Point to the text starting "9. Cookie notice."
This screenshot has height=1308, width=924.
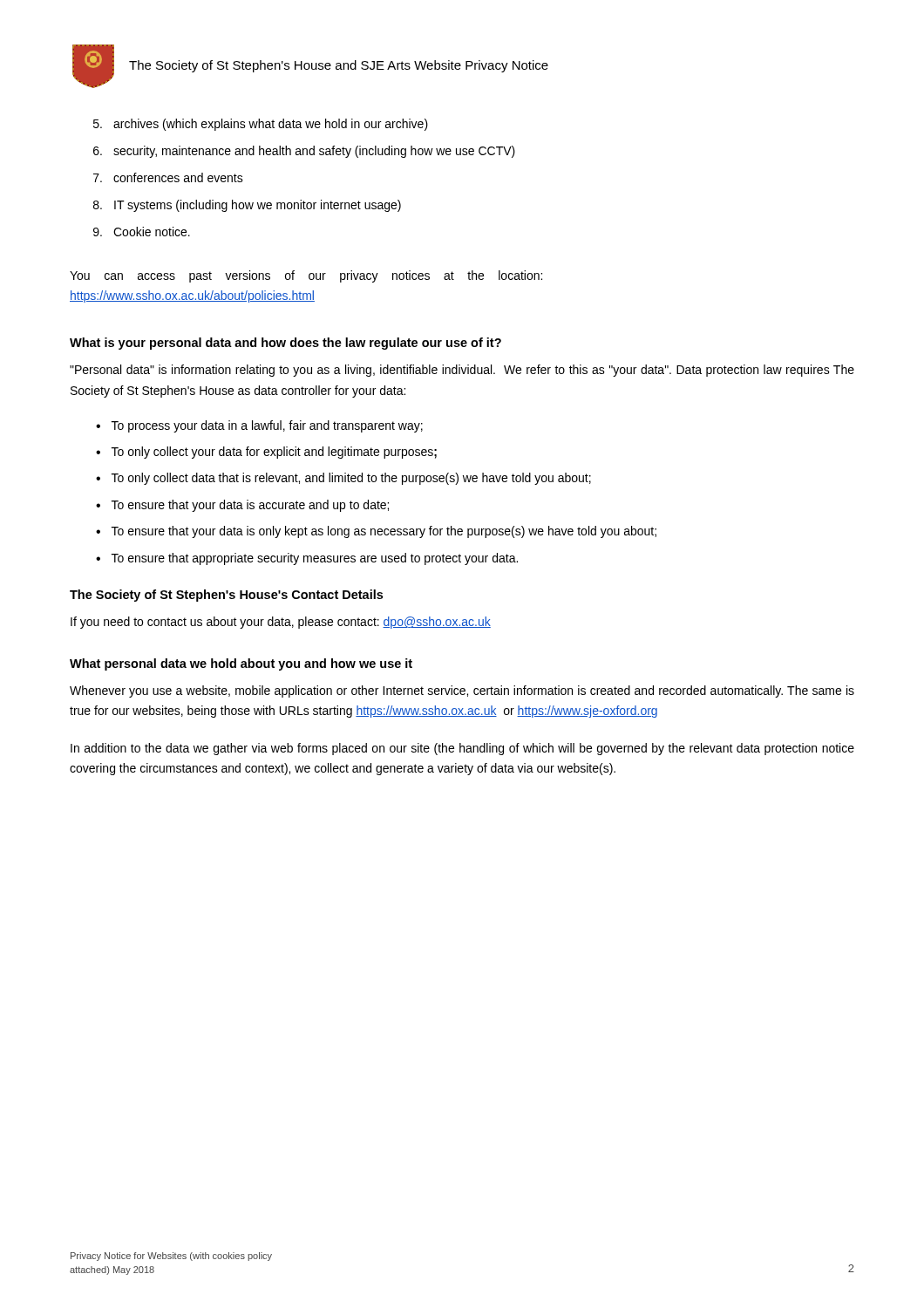tap(130, 232)
